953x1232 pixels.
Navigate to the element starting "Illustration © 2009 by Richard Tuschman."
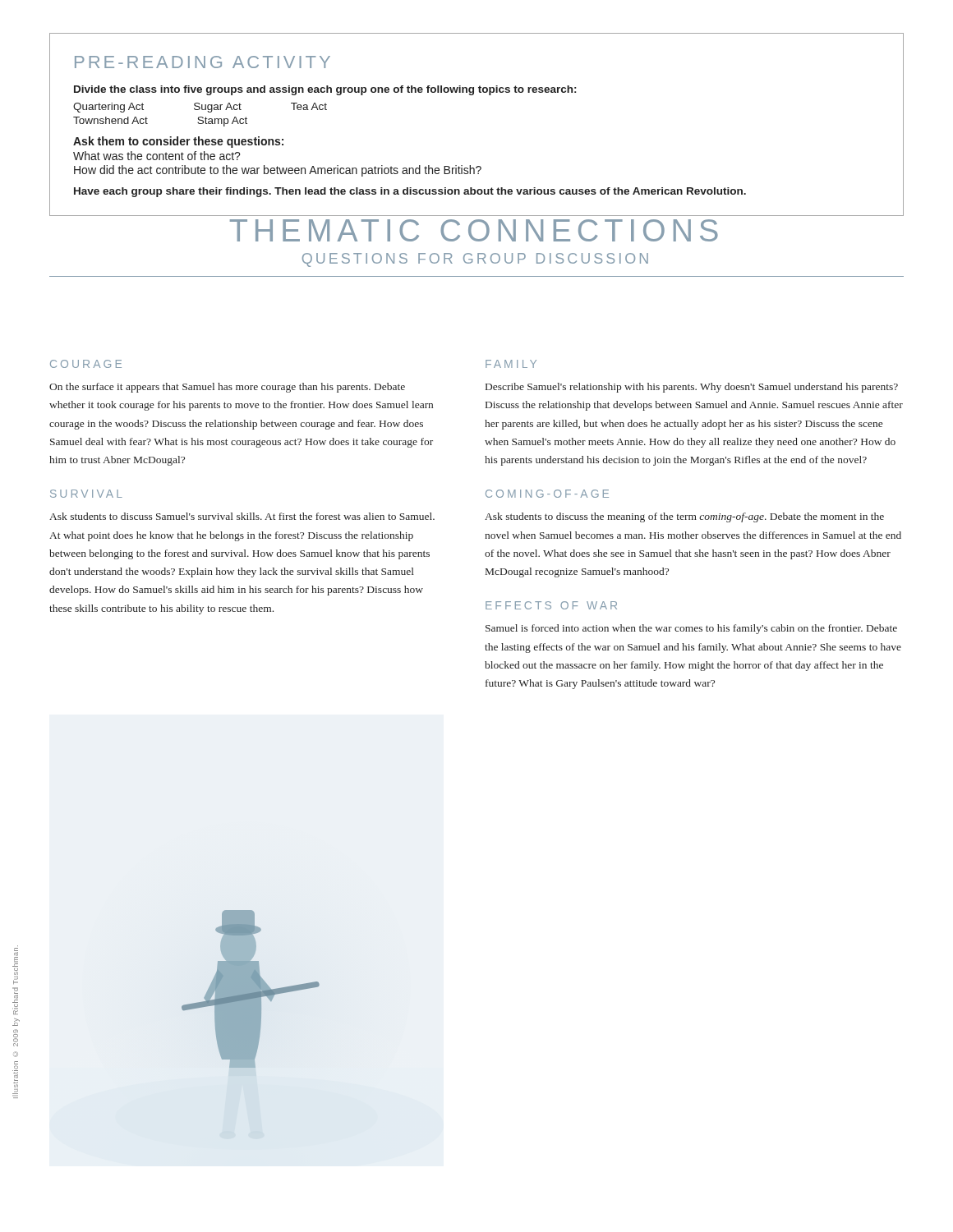click(16, 1022)
